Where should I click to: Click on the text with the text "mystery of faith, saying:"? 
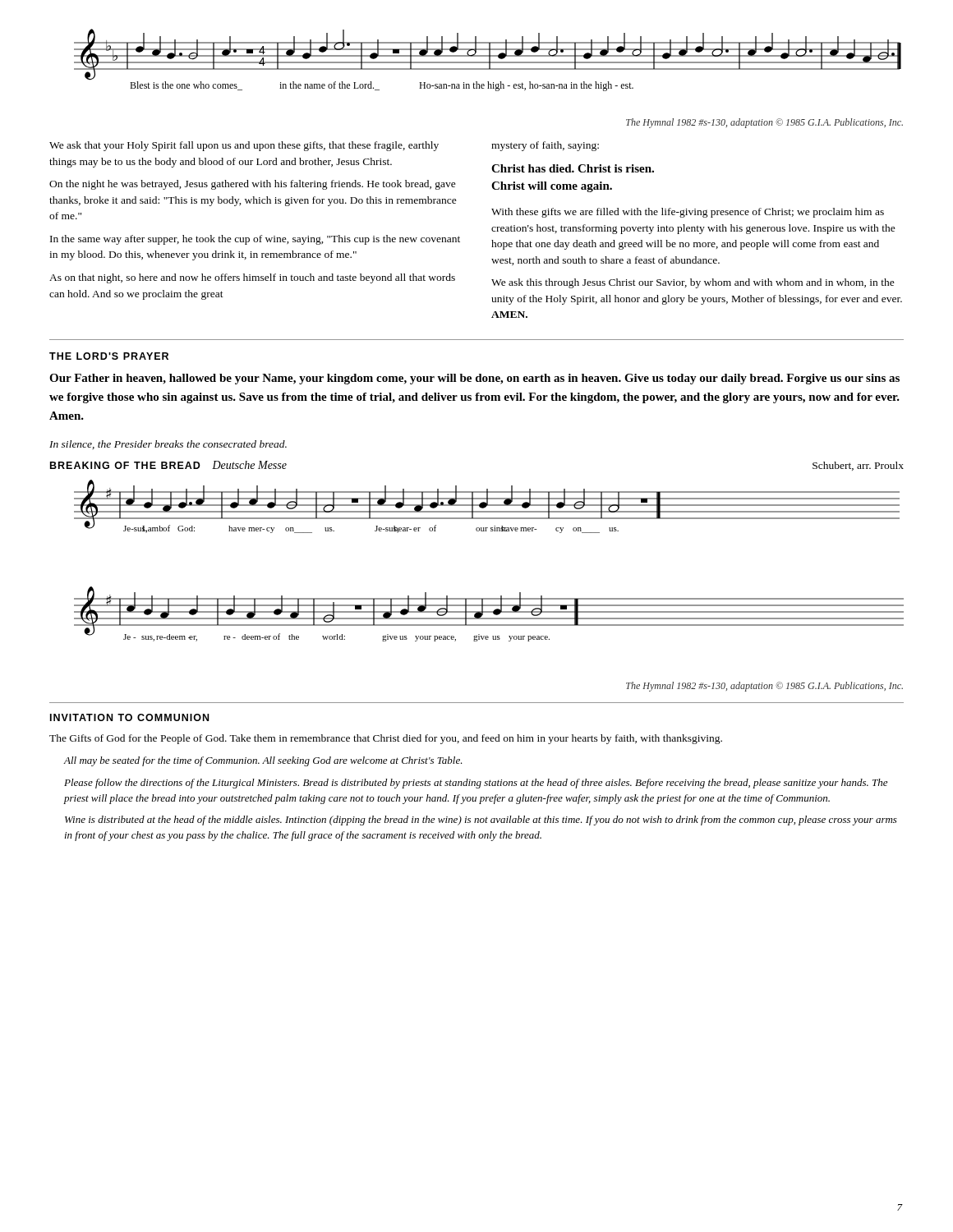[x=545, y=146]
